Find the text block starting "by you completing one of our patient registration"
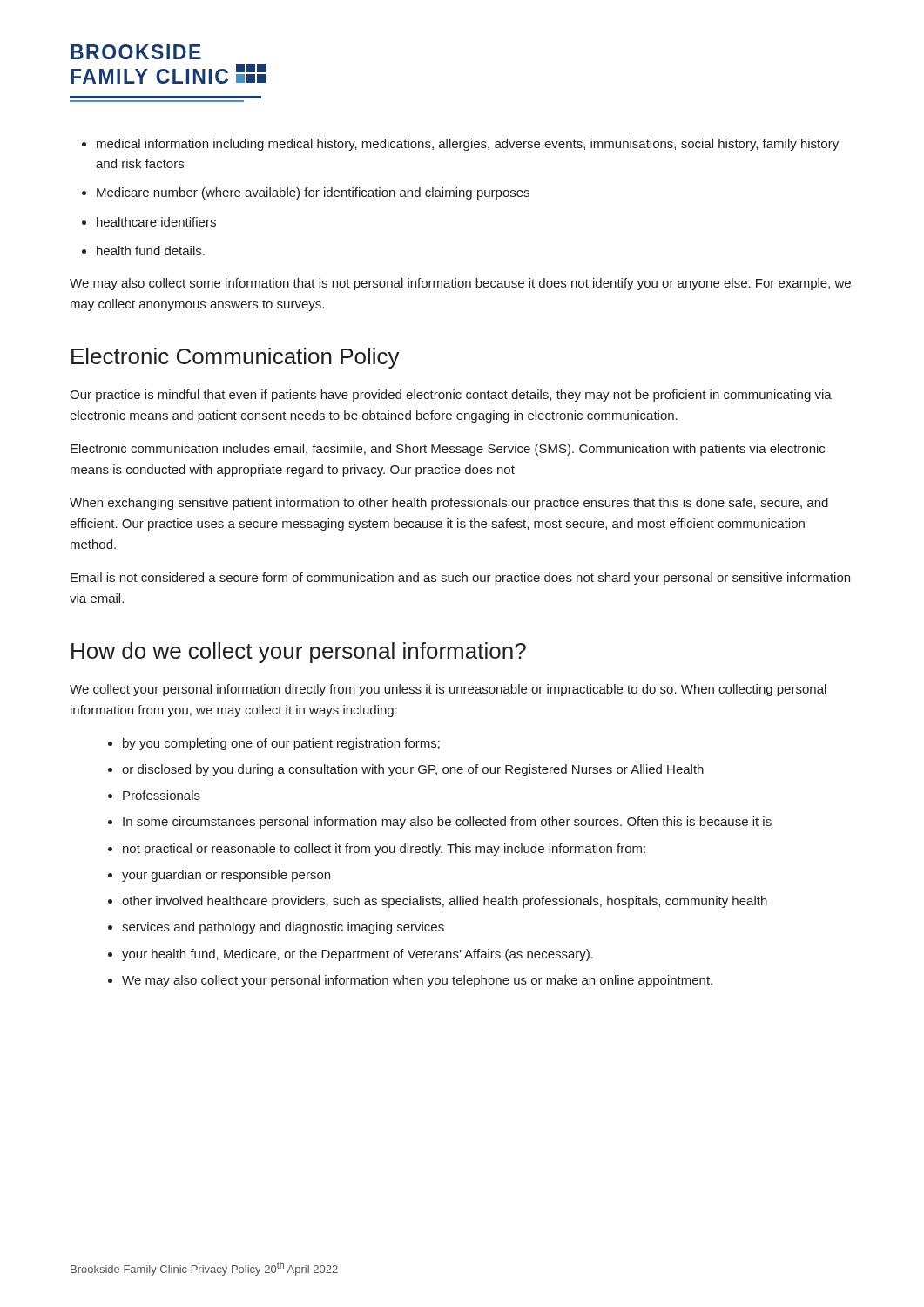 [281, 743]
